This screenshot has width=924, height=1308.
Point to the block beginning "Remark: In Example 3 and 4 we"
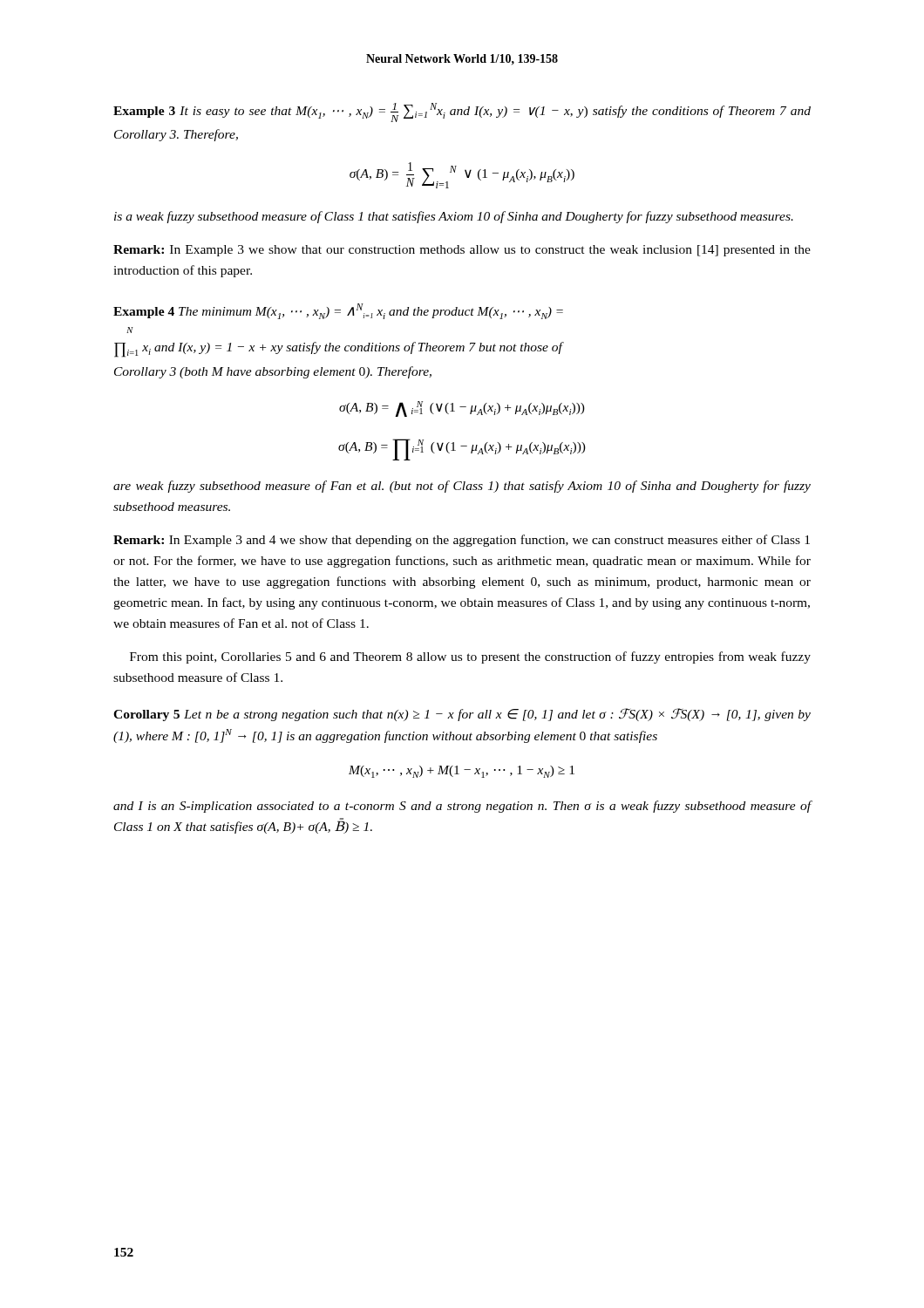click(x=462, y=581)
